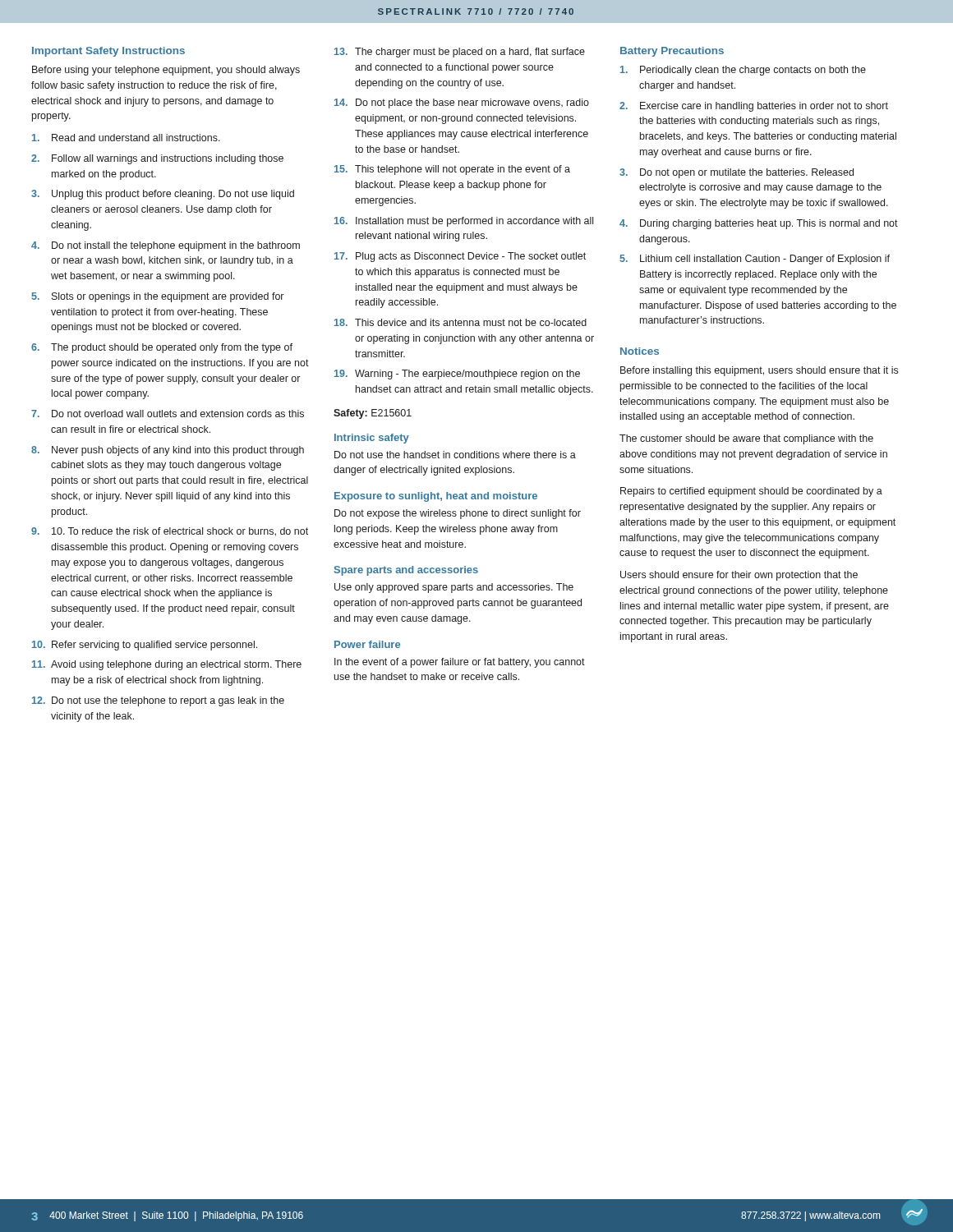
Task: Click on the text block starting "15. This telephone"
Action: [465, 185]
